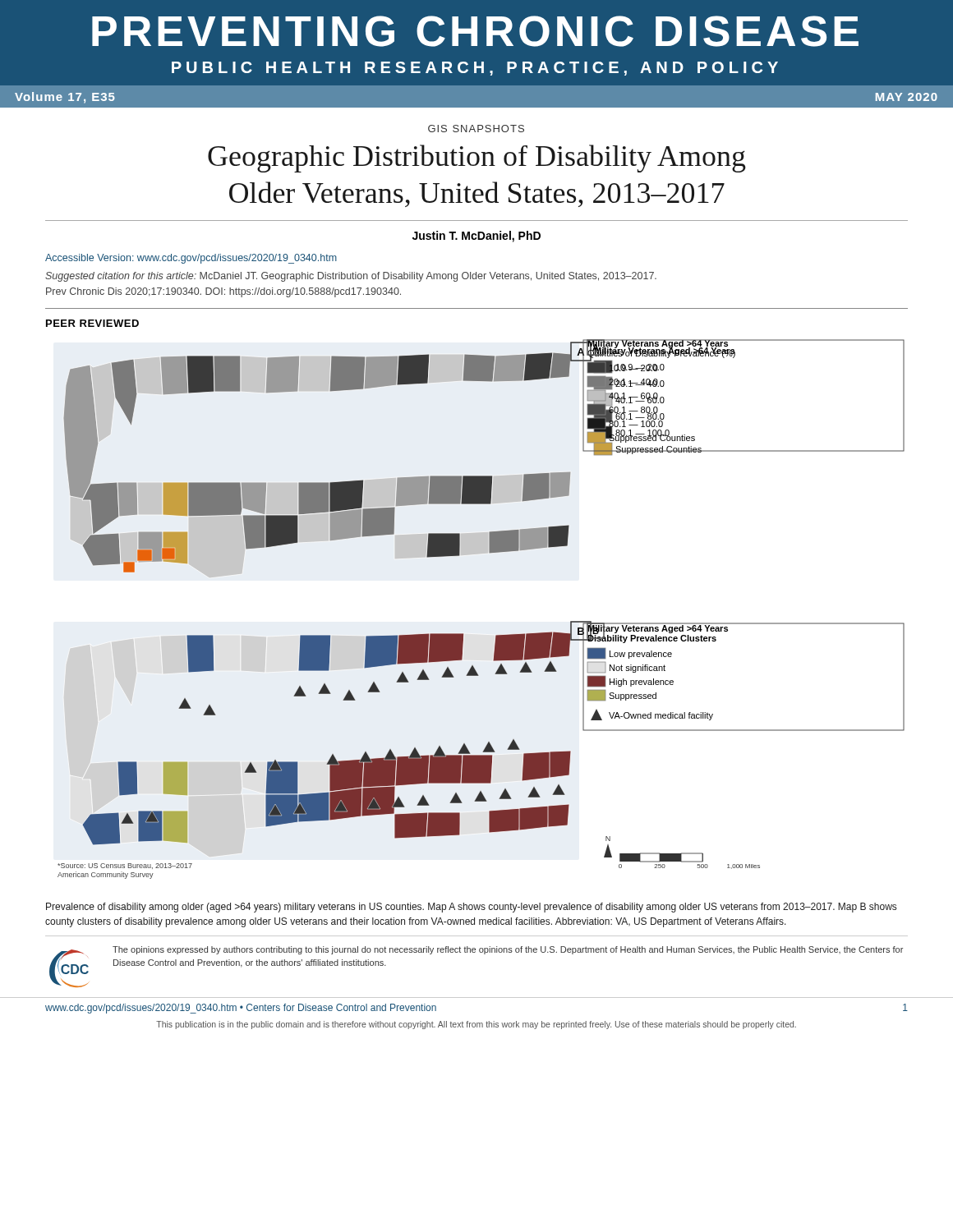
Task: Select the passage starting "Geographic Distribution of"
Action: [x=476, y=175]
